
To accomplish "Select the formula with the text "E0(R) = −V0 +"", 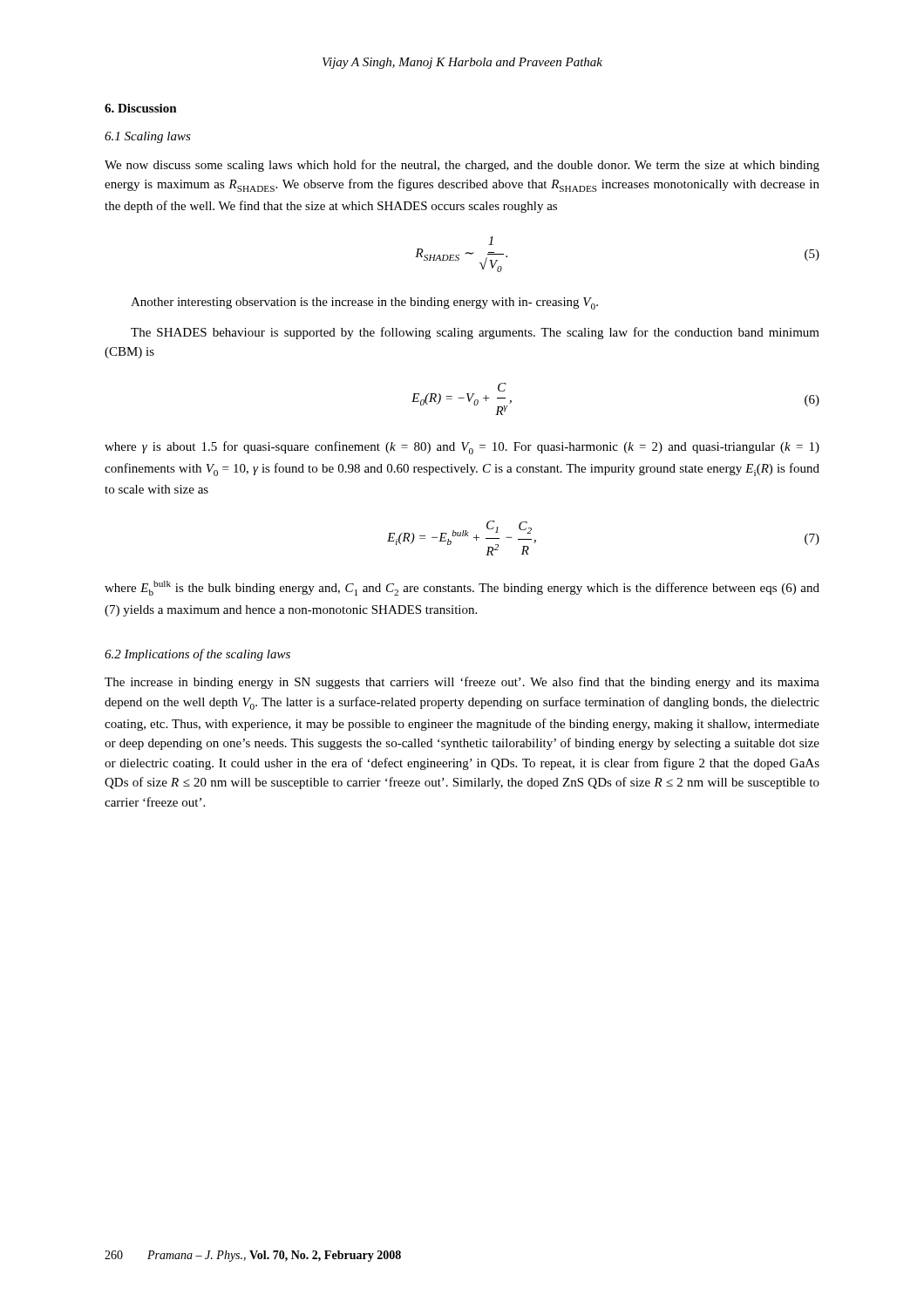I will 502,387.
